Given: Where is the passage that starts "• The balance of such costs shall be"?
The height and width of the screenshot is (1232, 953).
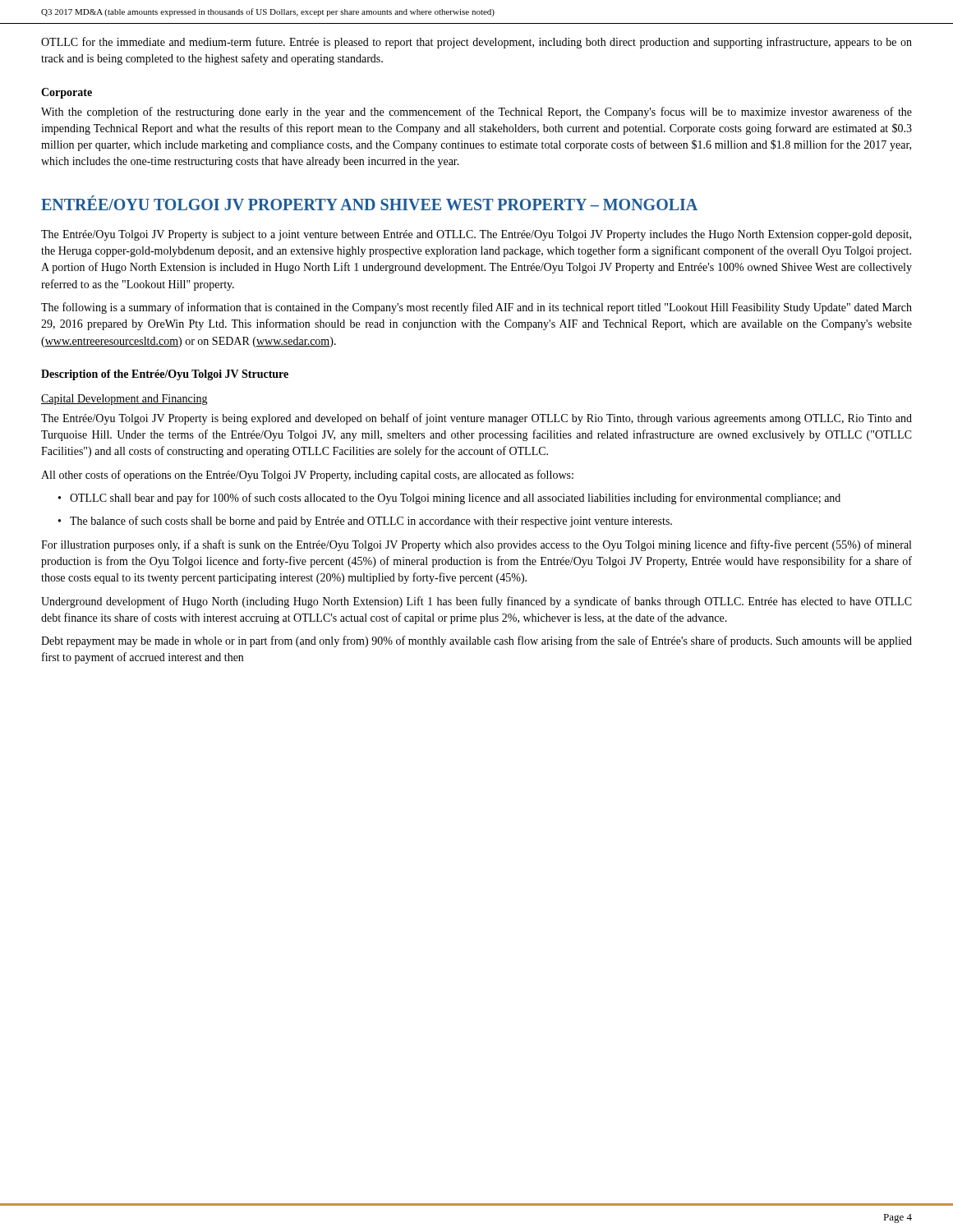Looking at the screenshot, I should tap(485, 522).
